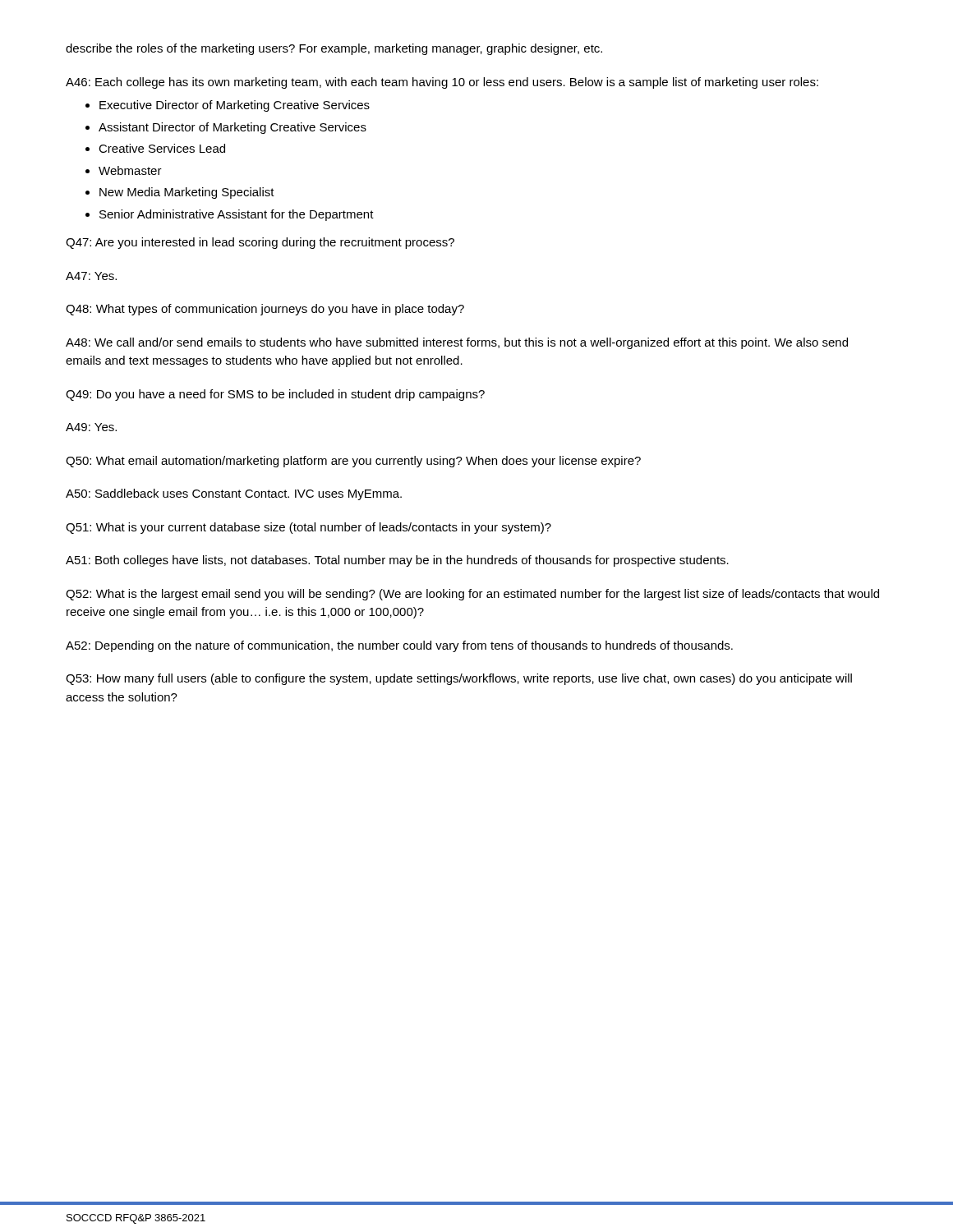Locate the text starting "Q48: What types of communication journeys do"
Screen dimensions: 1232x953
[265, 308]
